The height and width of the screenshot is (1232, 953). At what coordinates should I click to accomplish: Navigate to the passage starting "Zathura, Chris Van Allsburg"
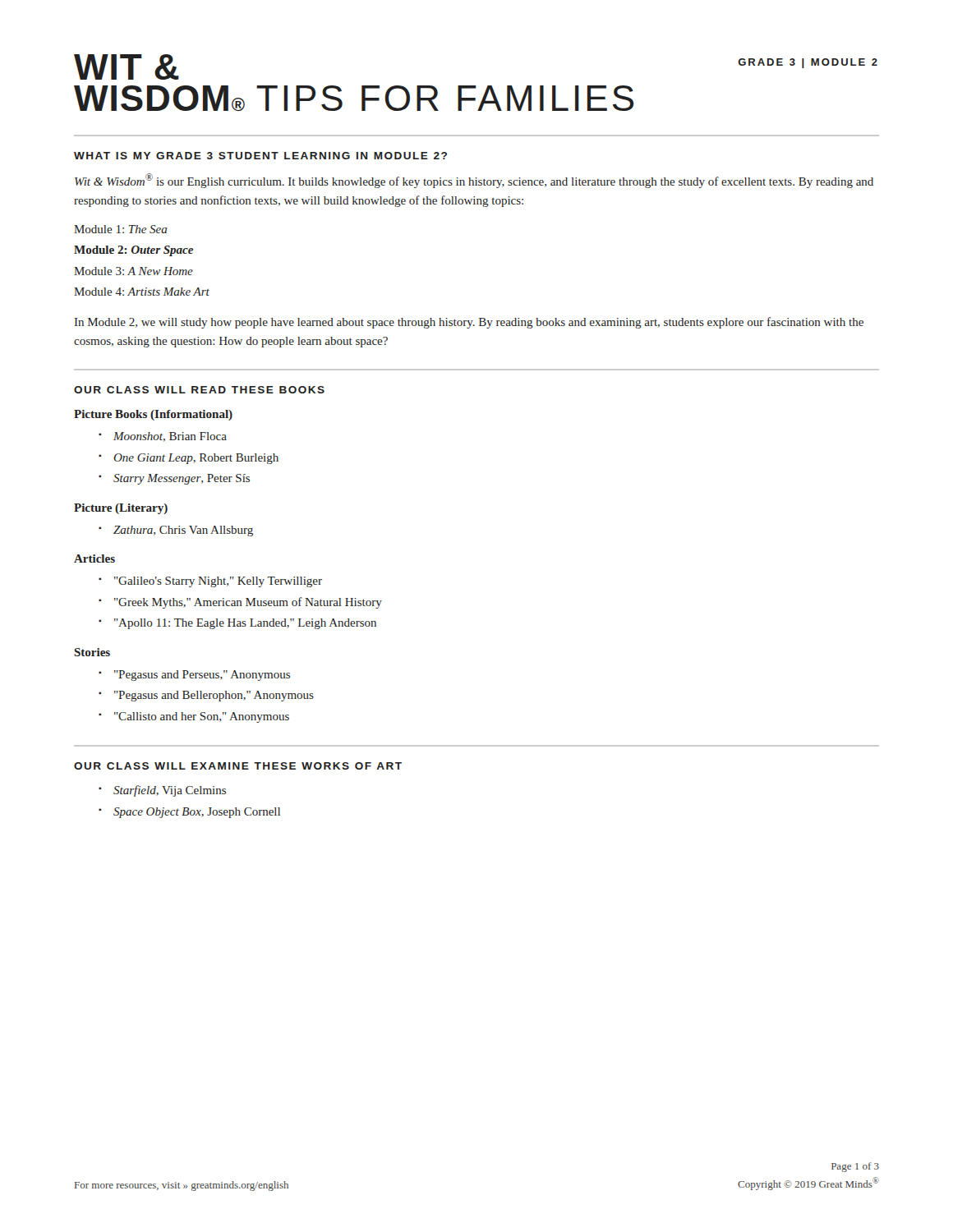[183, 529]
